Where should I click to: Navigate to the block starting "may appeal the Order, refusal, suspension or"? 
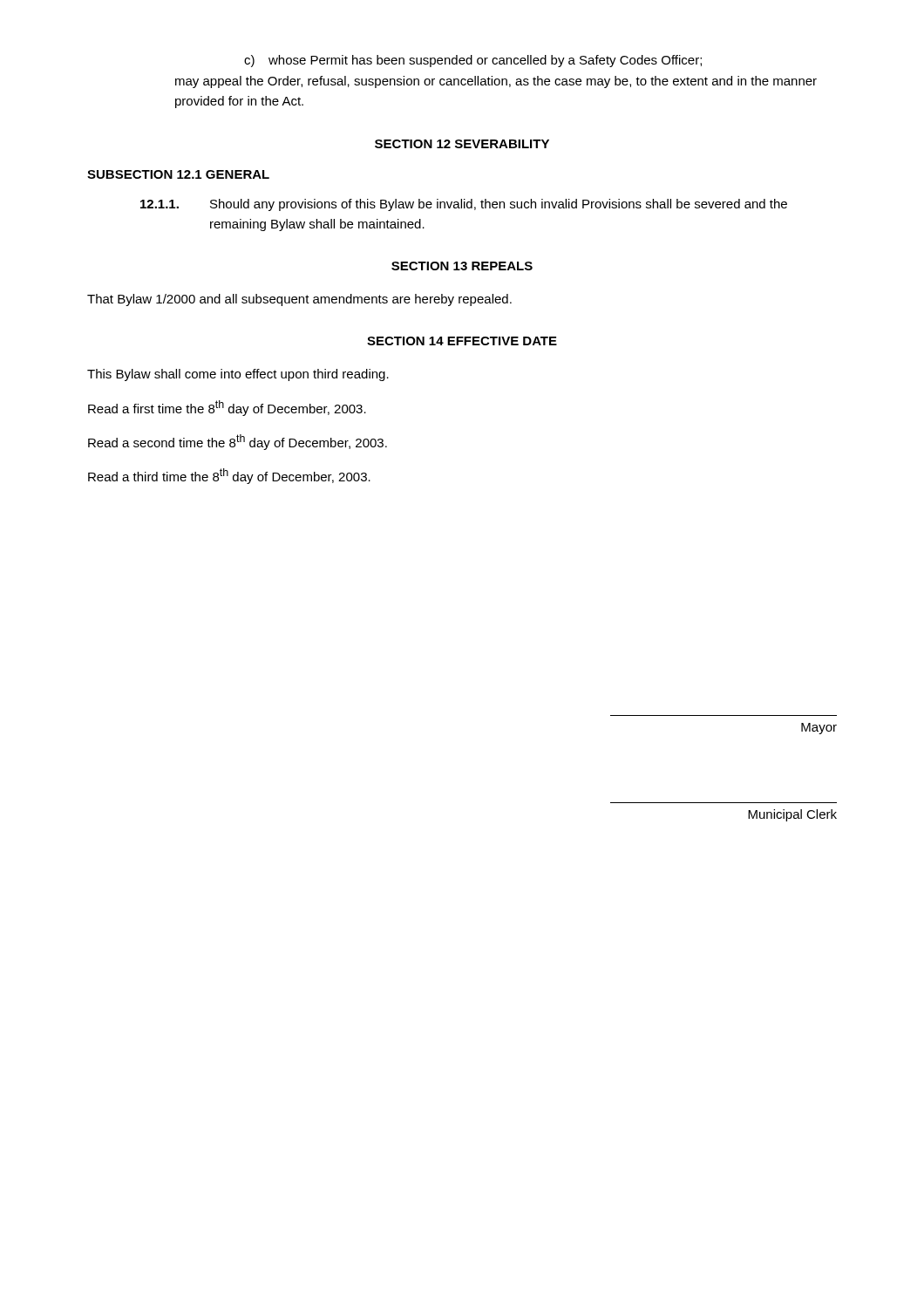tap(496, 91)
